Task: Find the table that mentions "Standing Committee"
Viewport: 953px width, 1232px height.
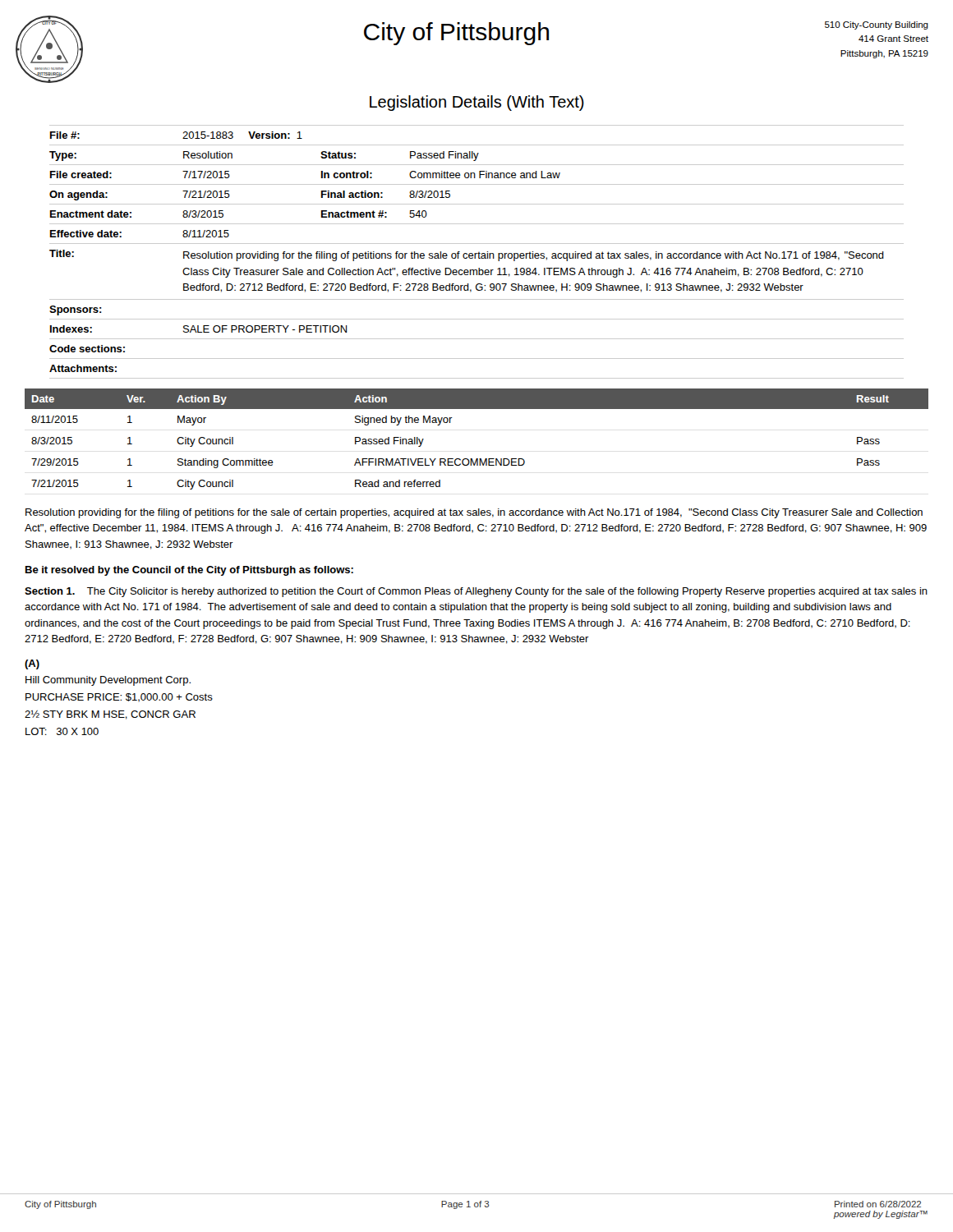Action: (x=476, y=441)
